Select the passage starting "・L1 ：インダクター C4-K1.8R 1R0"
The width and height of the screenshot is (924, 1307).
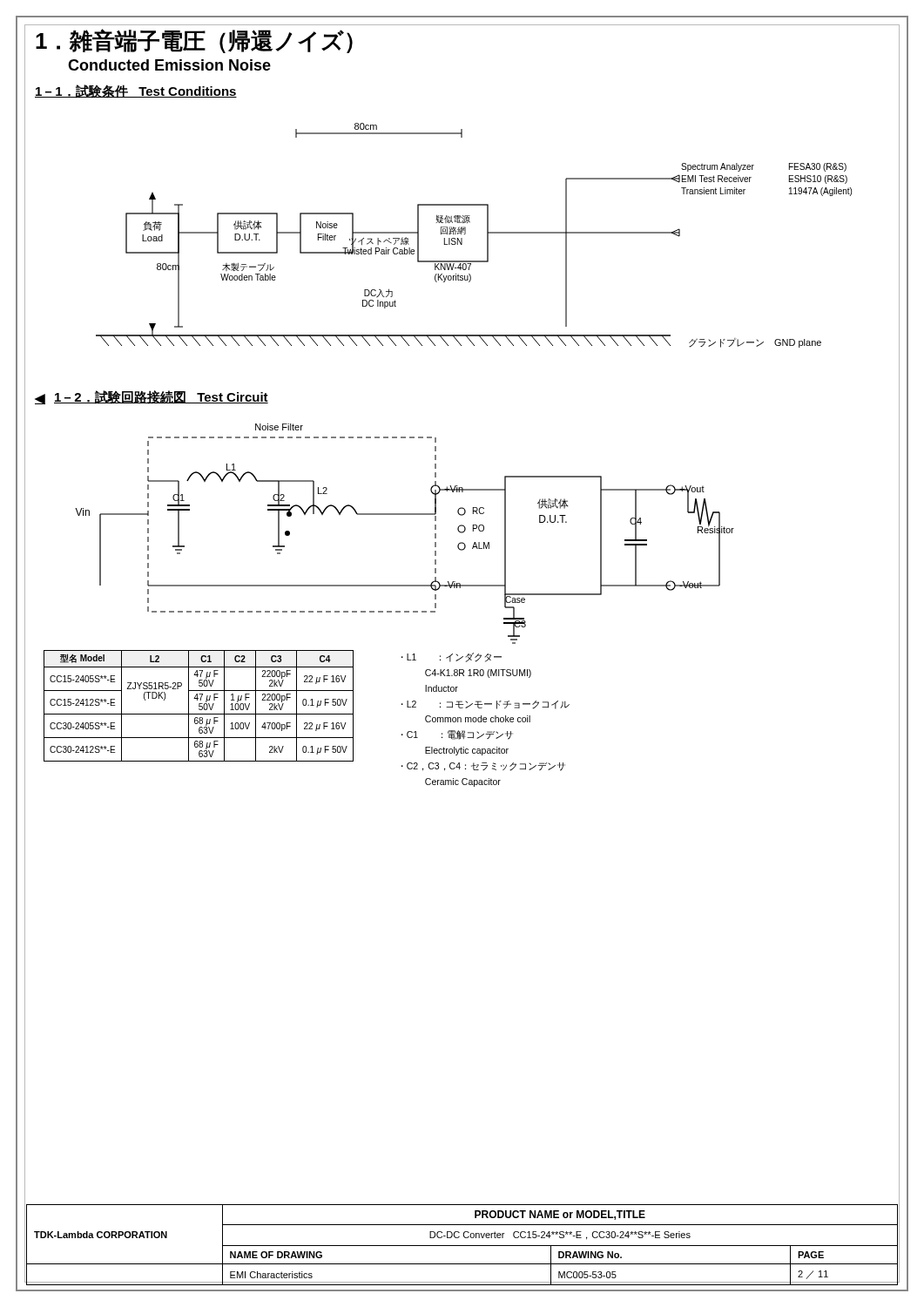coord(483,719)
